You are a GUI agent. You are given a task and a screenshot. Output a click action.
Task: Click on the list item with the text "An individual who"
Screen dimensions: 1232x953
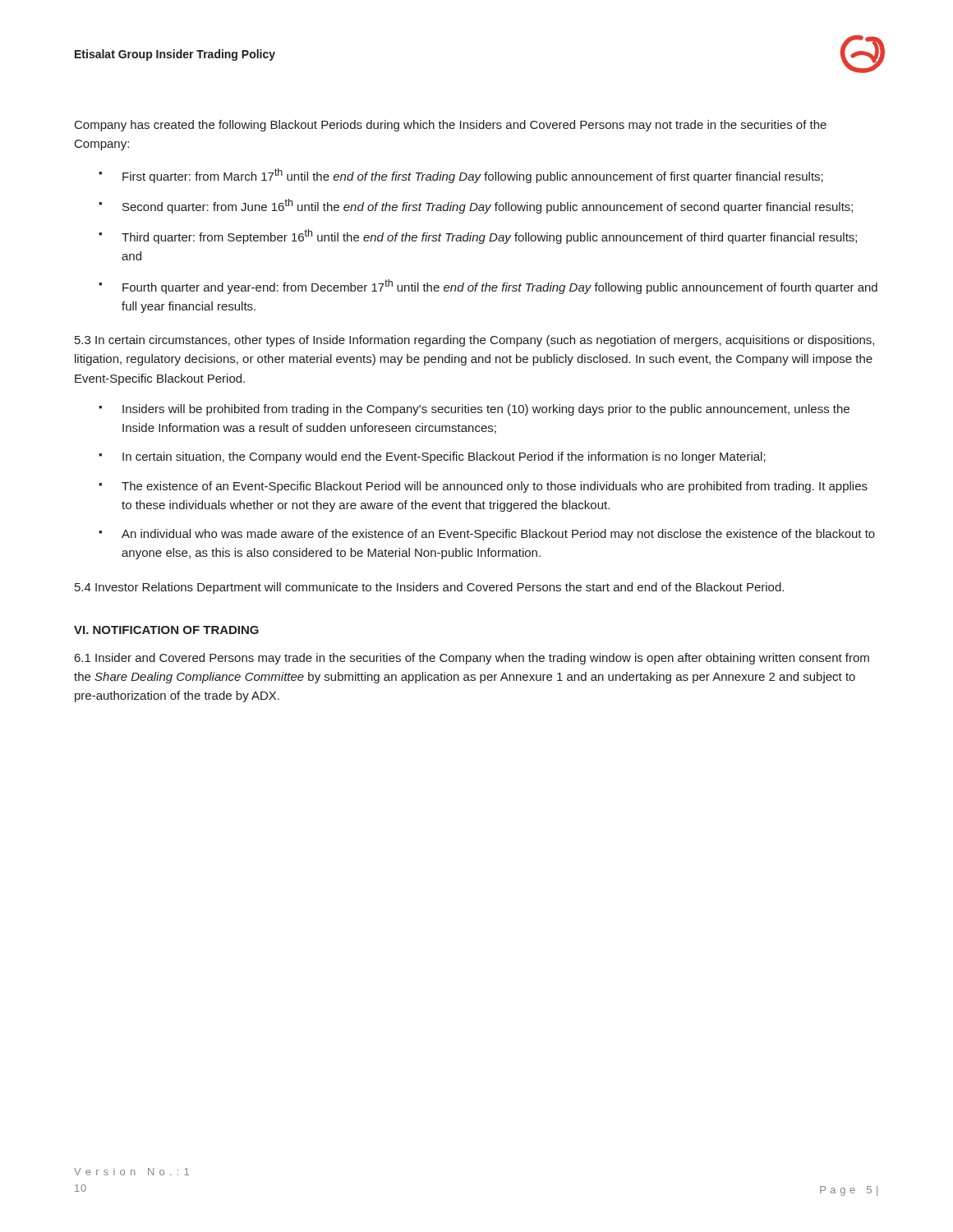click(498, 543)
